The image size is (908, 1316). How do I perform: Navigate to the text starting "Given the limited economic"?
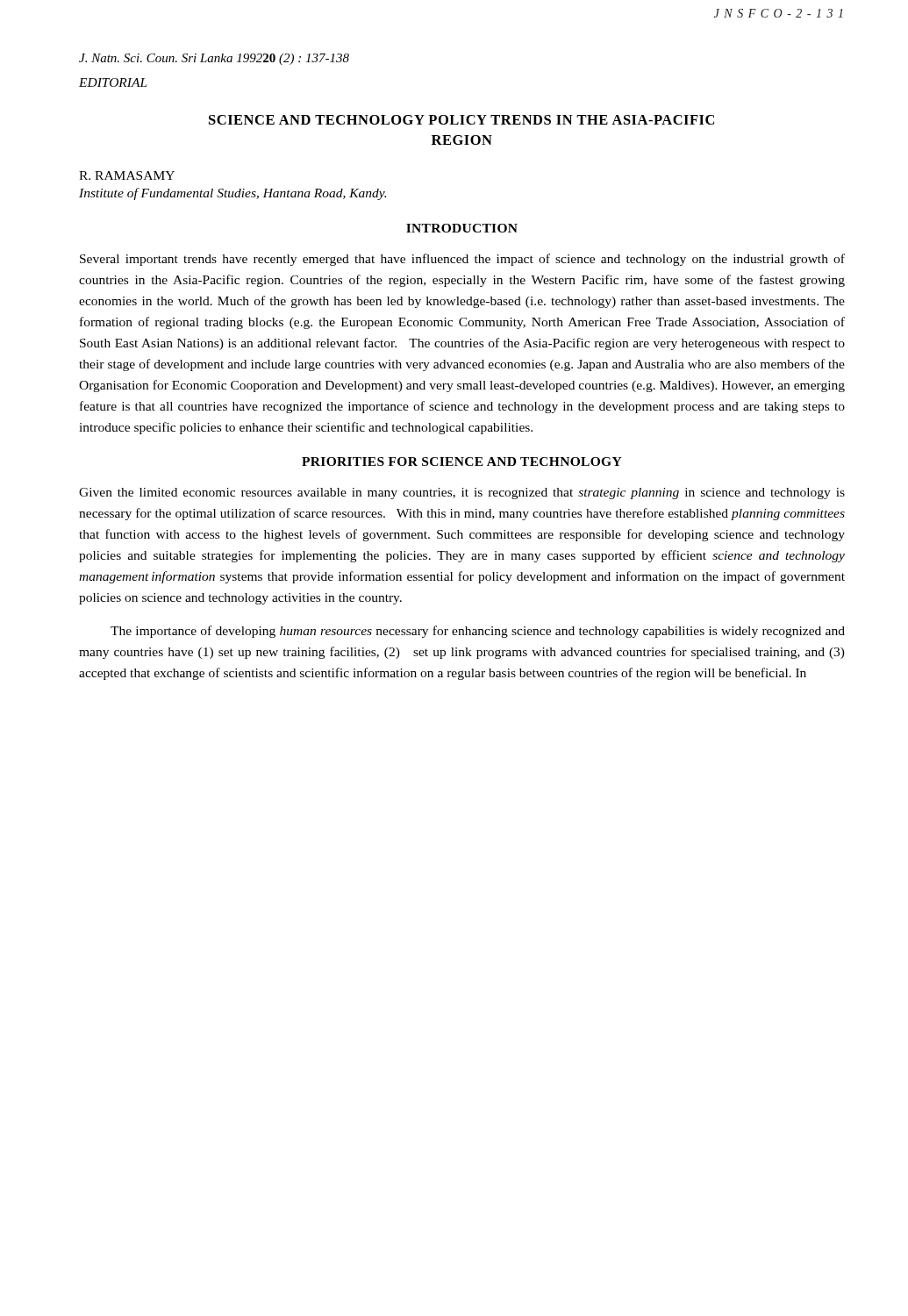point(462,545)
